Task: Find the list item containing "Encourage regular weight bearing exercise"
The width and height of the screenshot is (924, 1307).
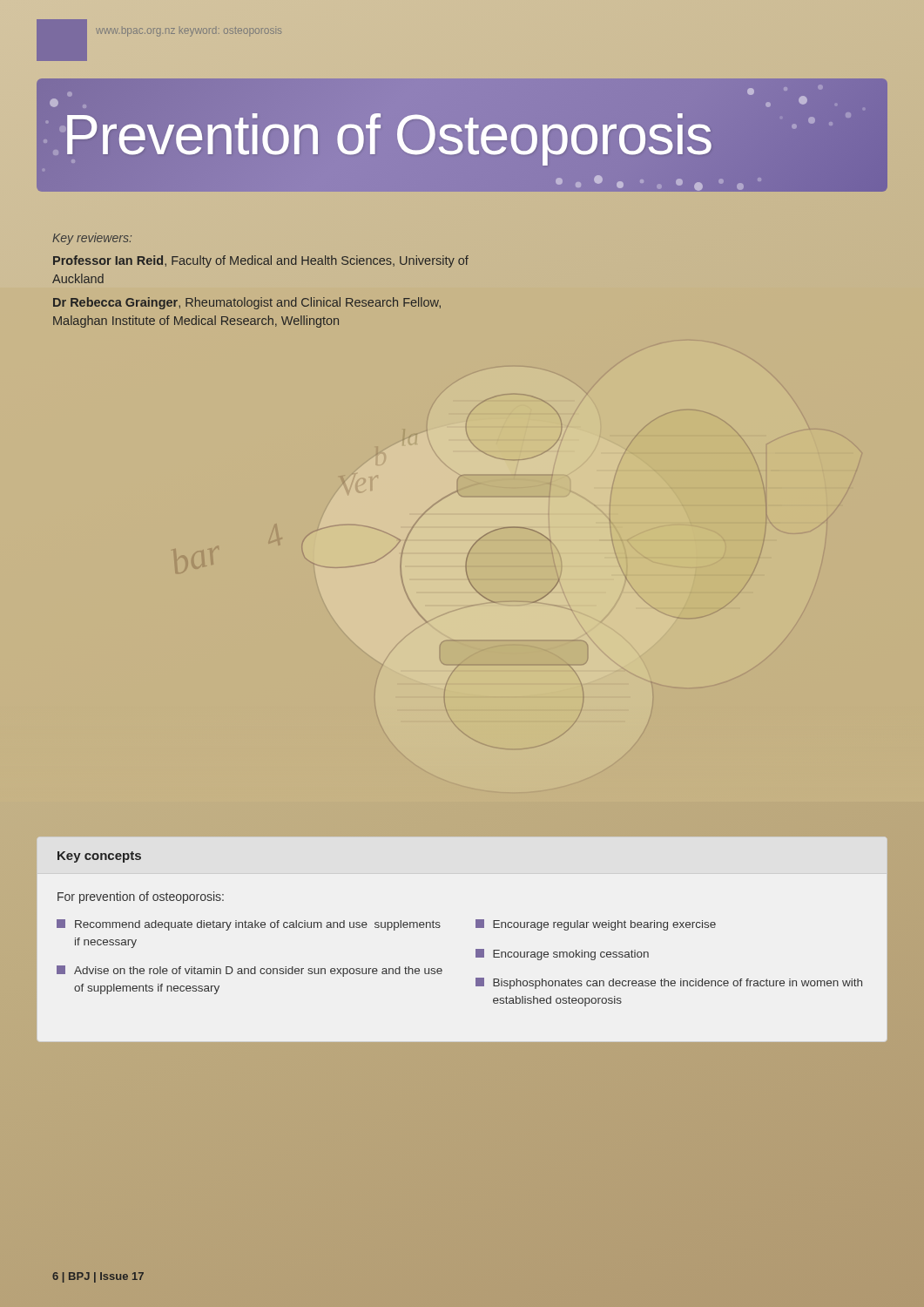Action: 596,924
